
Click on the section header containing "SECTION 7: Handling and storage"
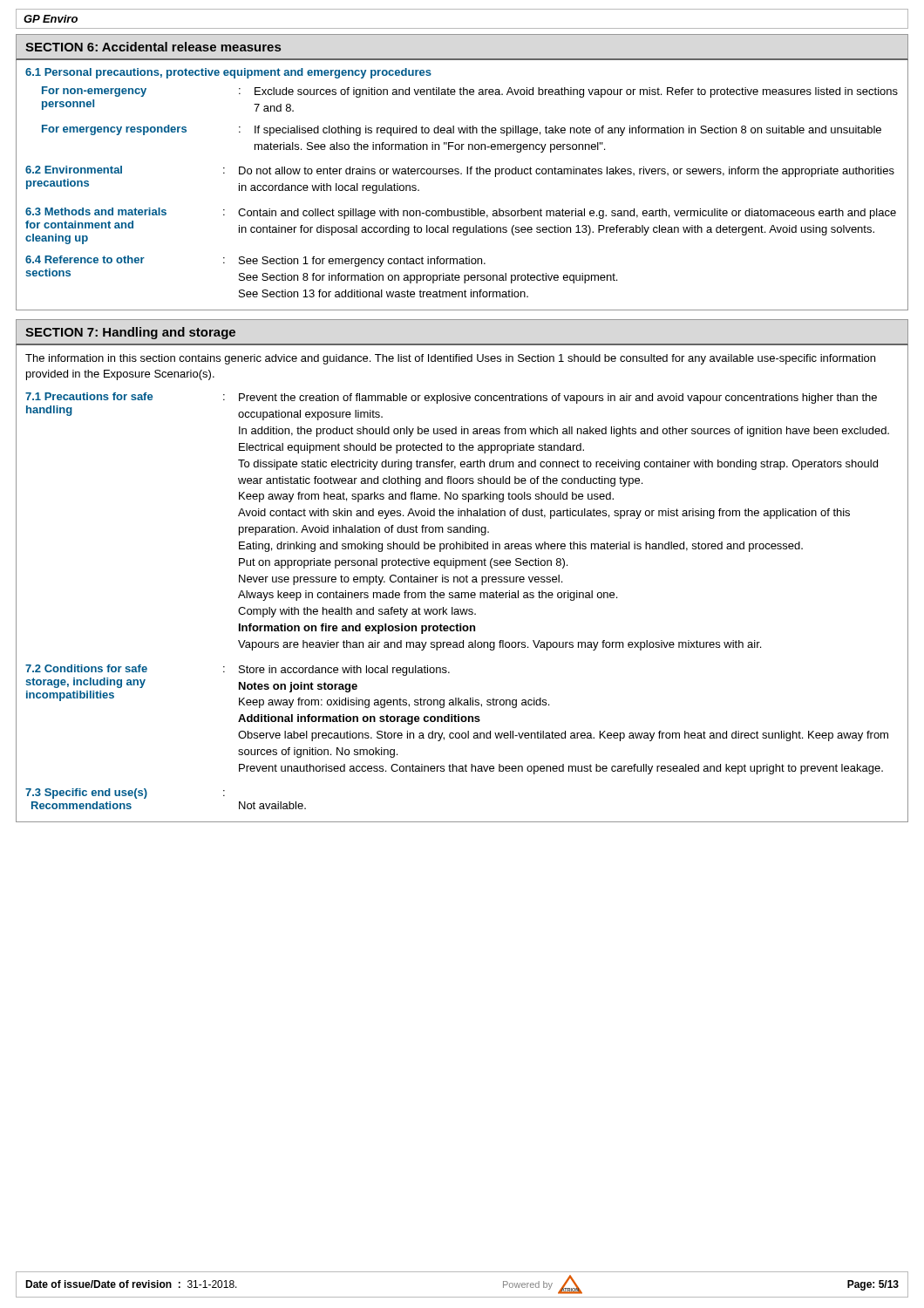click(x=131, y=331)
